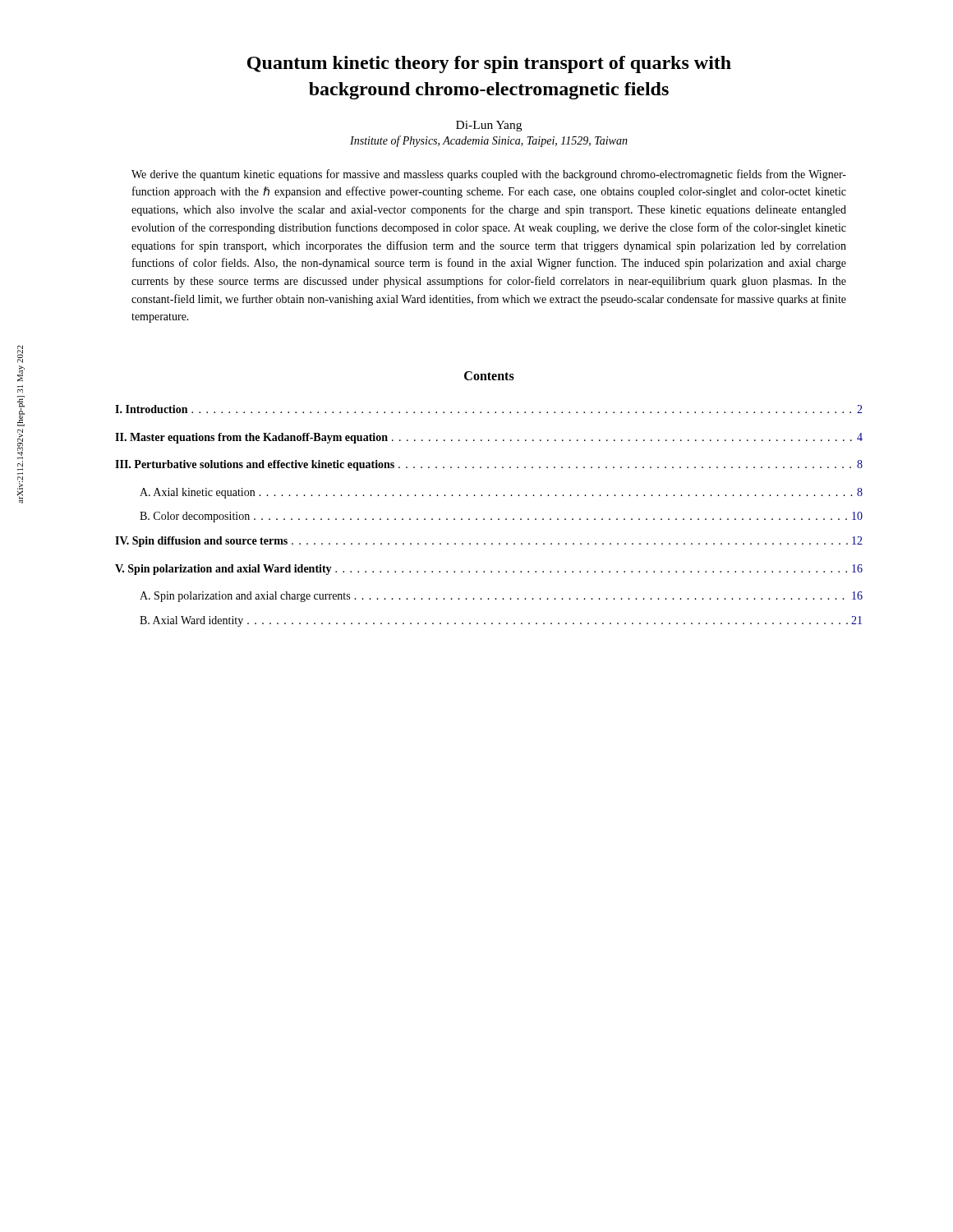
Task: Locate the text starting "Quantum kinetic theory for spin transport"
Action: click(x=489, y=76)
